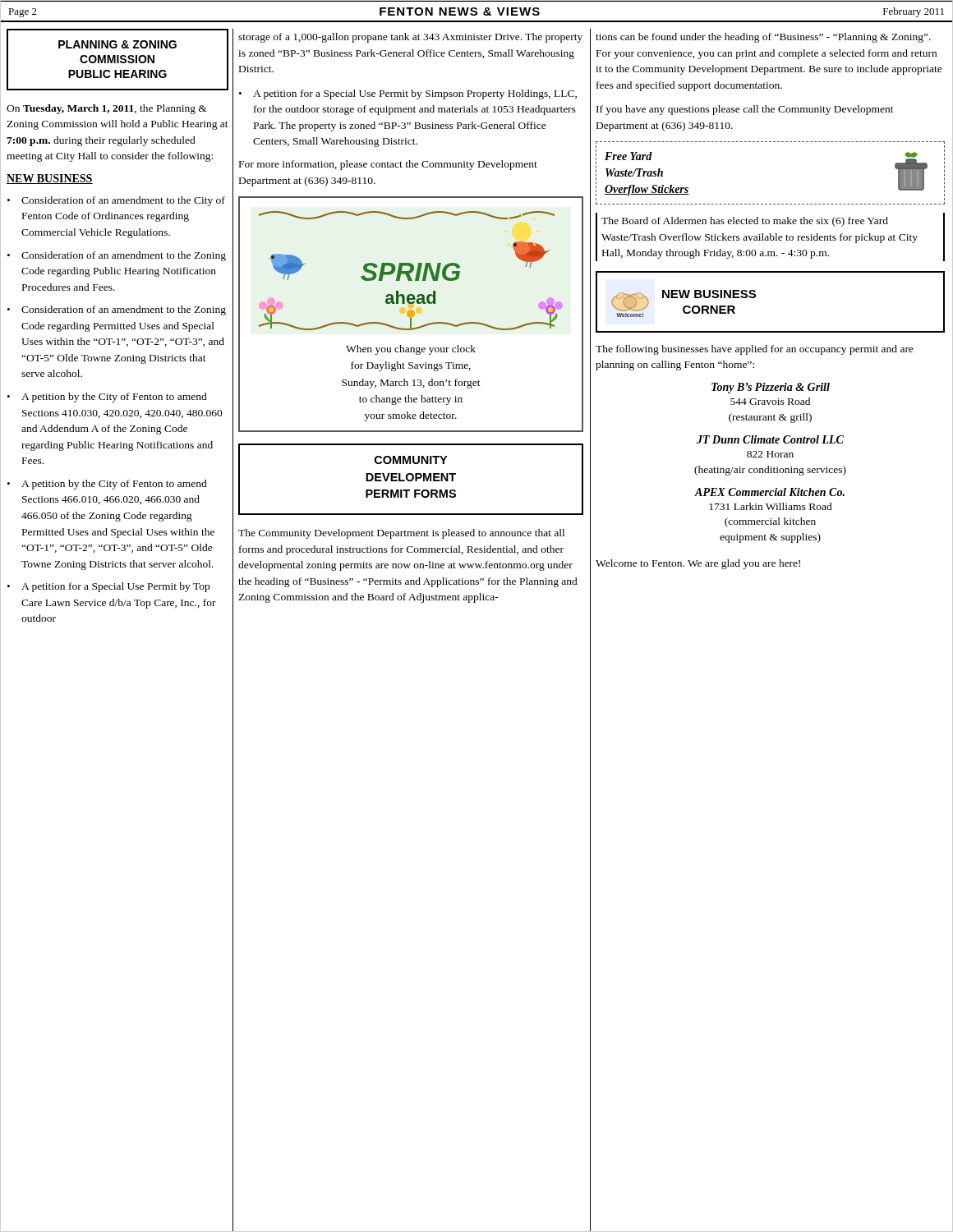Locate the text block that reads "Tony B’s Pizzeria & Grill 544"
Viewport: 953px width, 1232px height.
coord(770,403)
